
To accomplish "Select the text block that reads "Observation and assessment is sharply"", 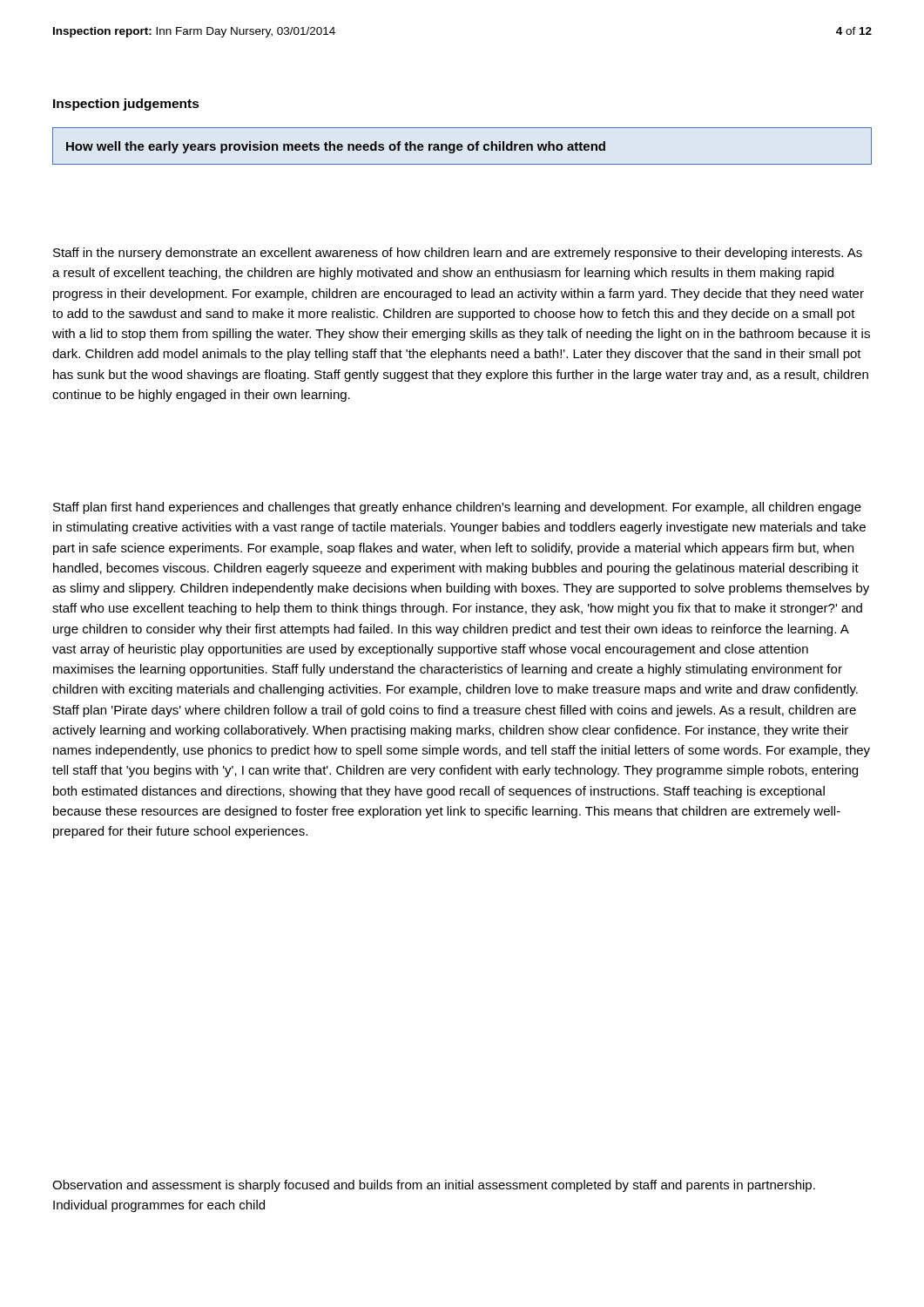I will pyautogui.click(x=462, y=1195).
